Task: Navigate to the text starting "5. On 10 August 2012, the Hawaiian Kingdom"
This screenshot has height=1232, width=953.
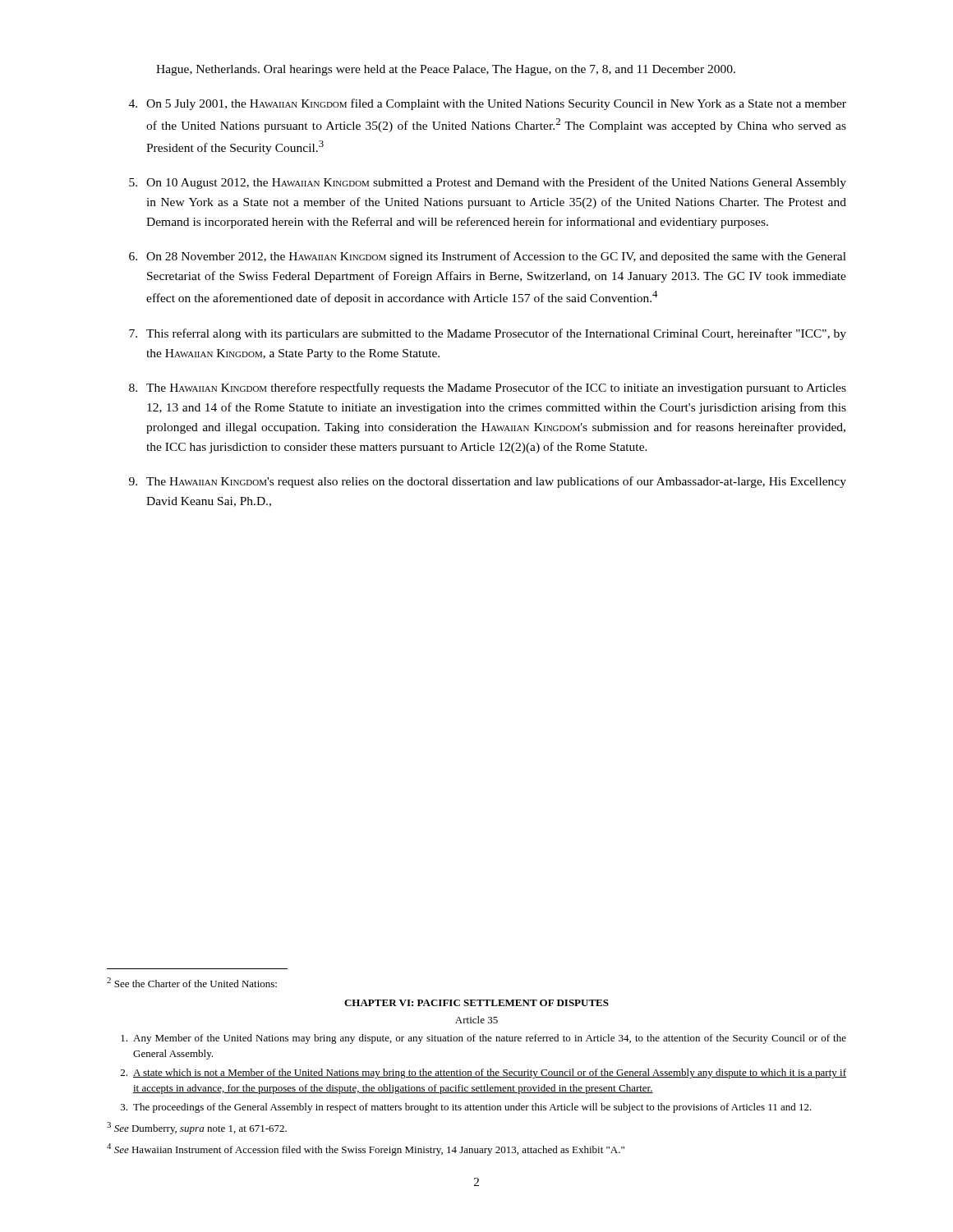Action: 476,202
